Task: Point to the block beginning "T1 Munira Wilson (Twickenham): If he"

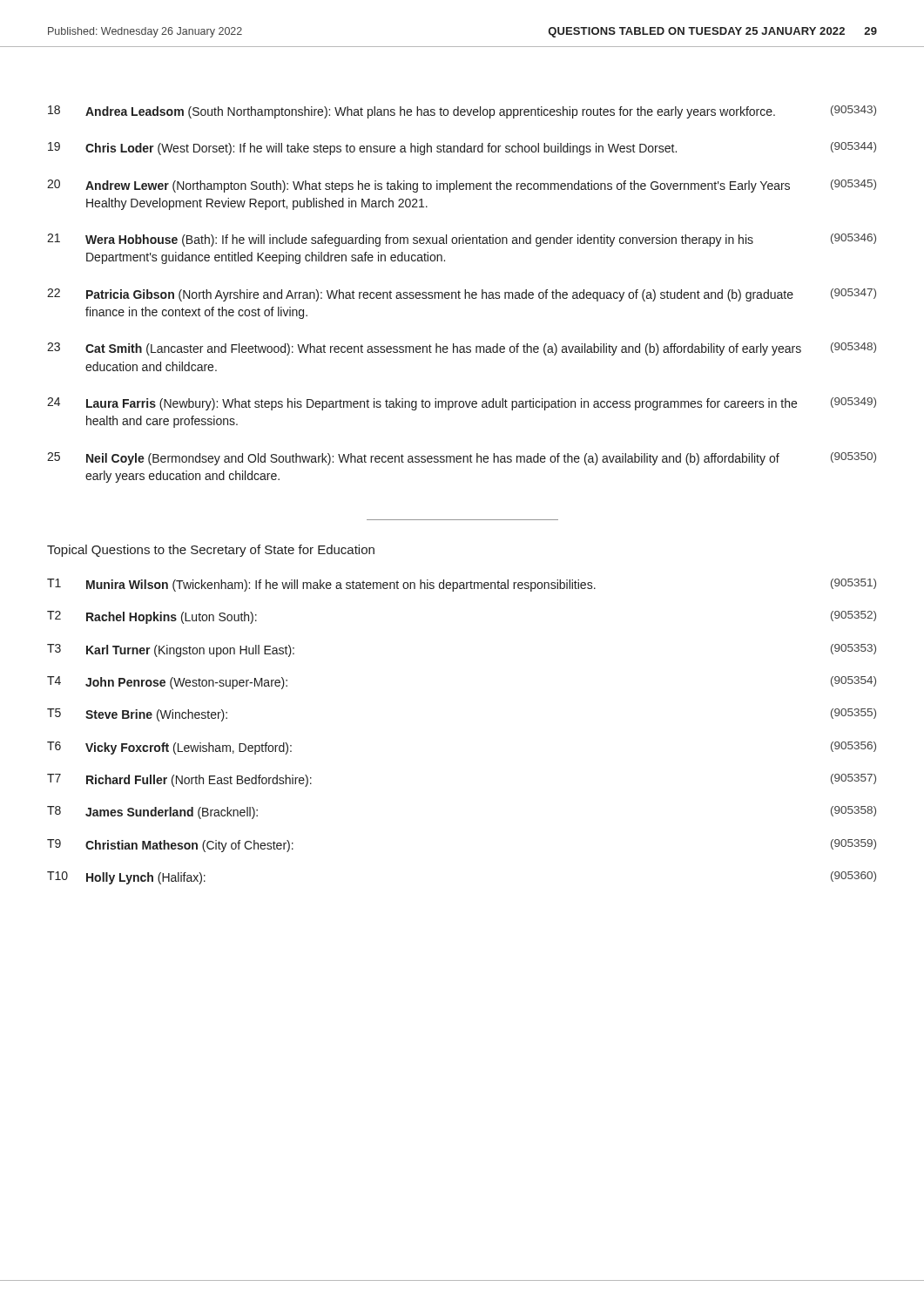Action: pos(462,585)
